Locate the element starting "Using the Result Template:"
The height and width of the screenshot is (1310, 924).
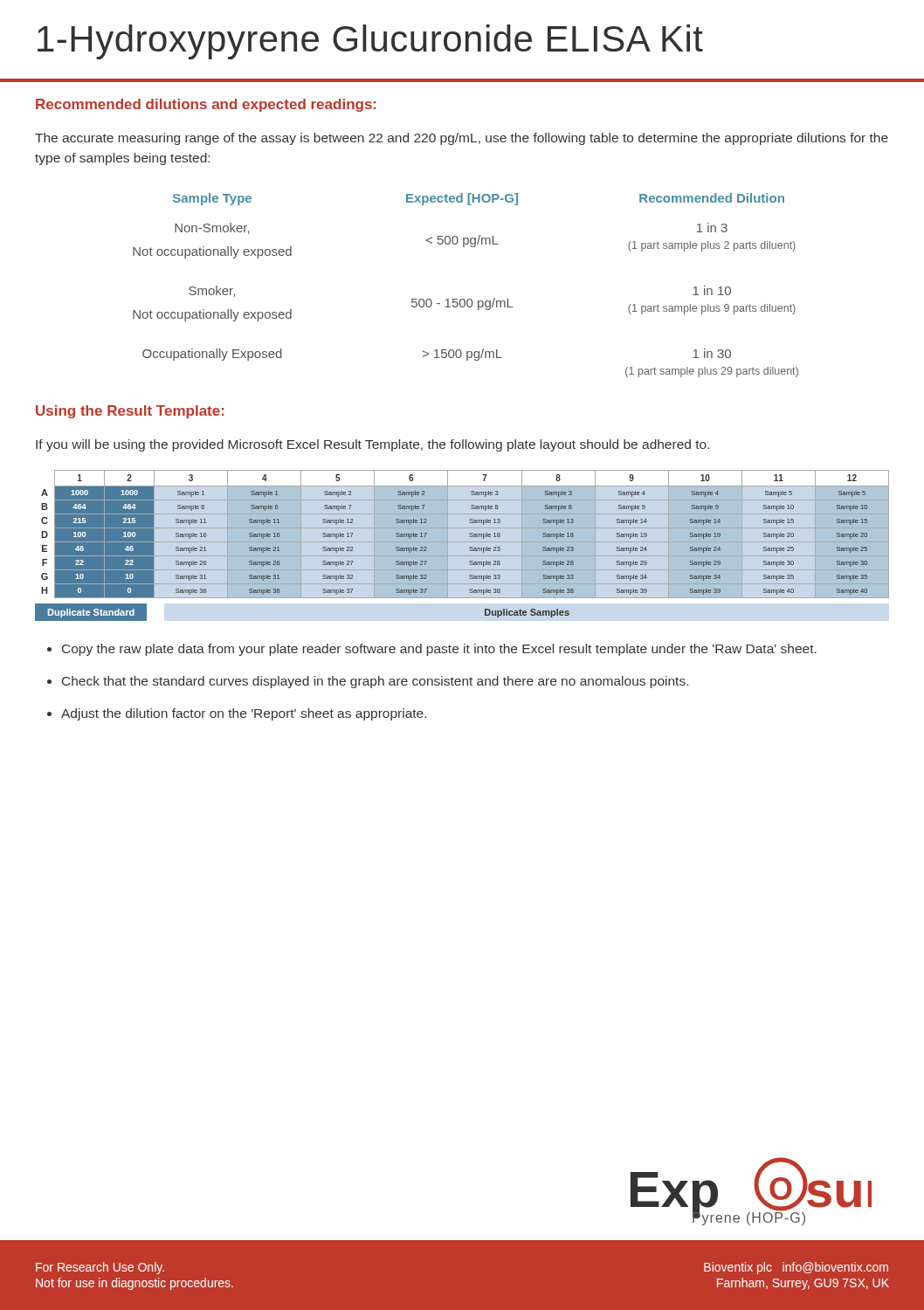pos(130,412)
